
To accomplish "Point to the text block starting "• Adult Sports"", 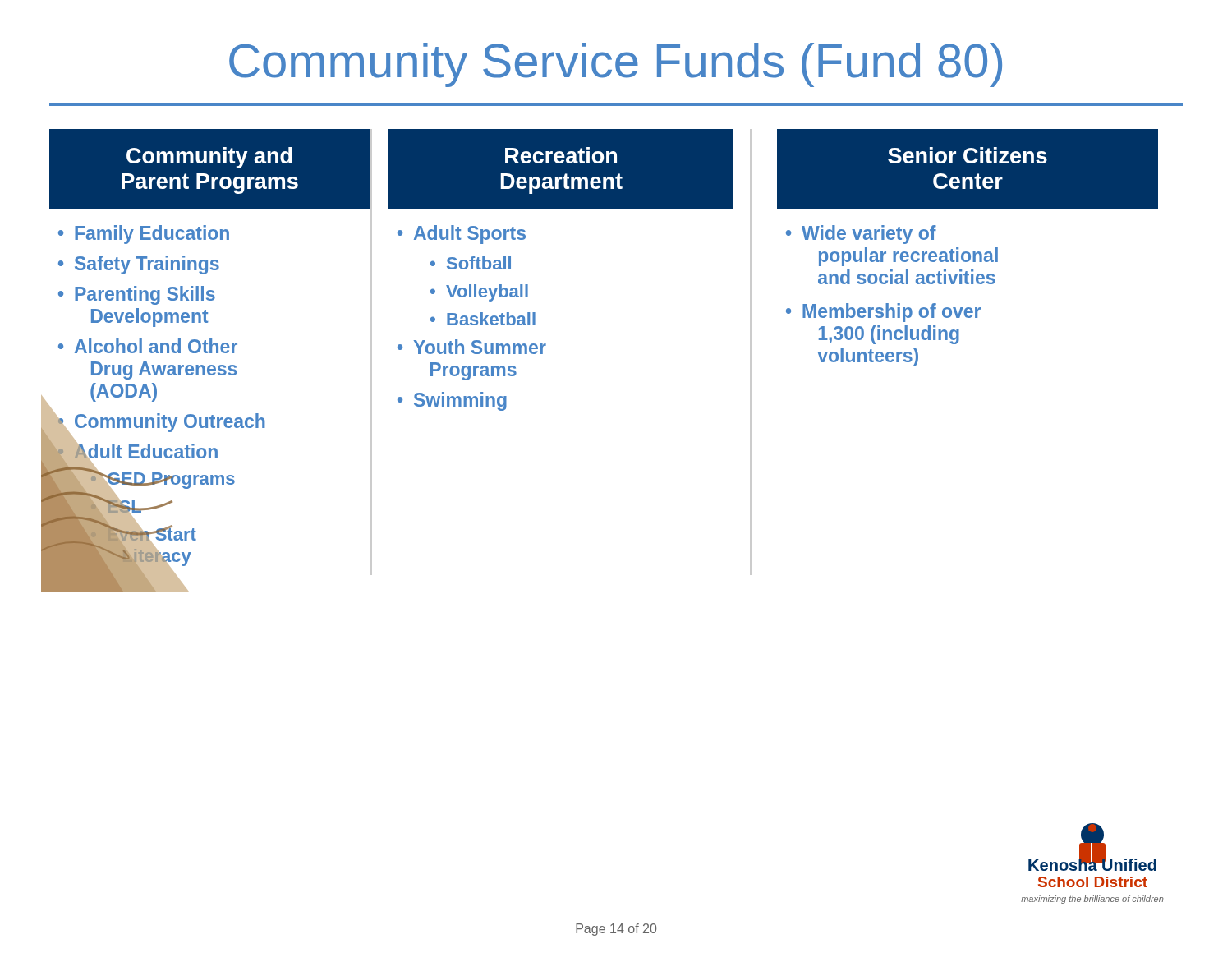I will (470, 234).
